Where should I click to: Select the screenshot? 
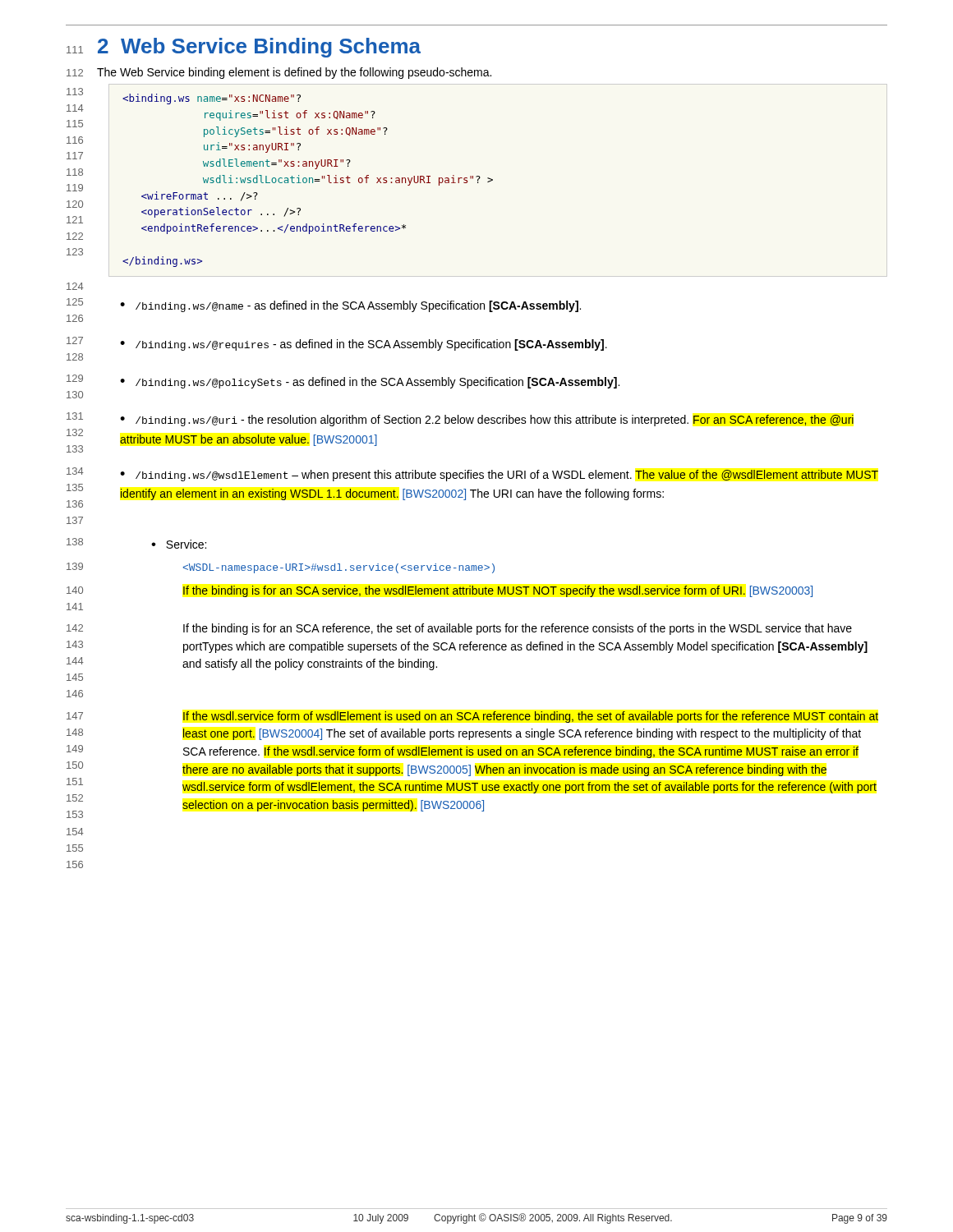pos(476,180)
